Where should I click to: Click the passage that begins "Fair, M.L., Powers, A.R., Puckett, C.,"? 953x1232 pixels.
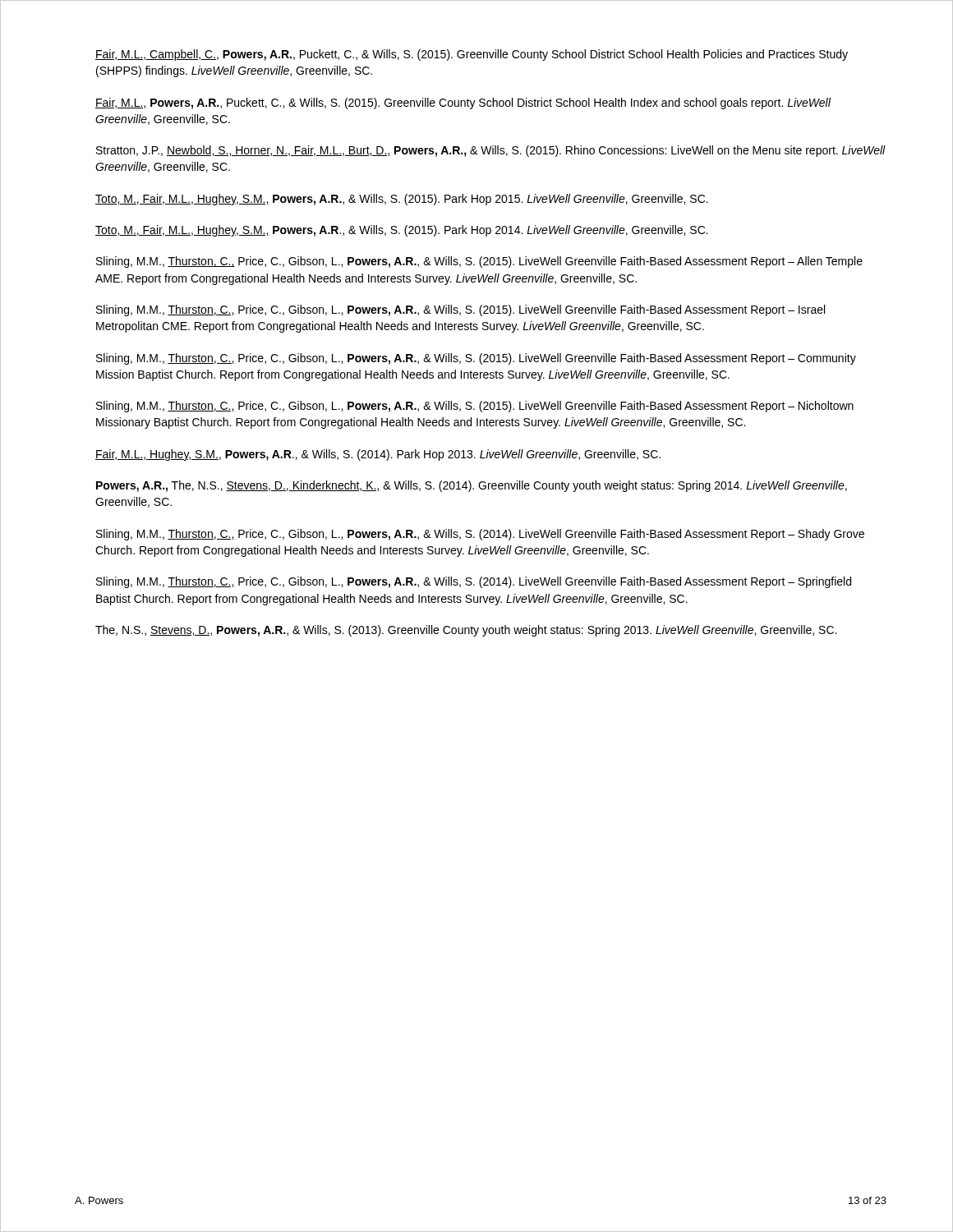[x=463, y=111]
